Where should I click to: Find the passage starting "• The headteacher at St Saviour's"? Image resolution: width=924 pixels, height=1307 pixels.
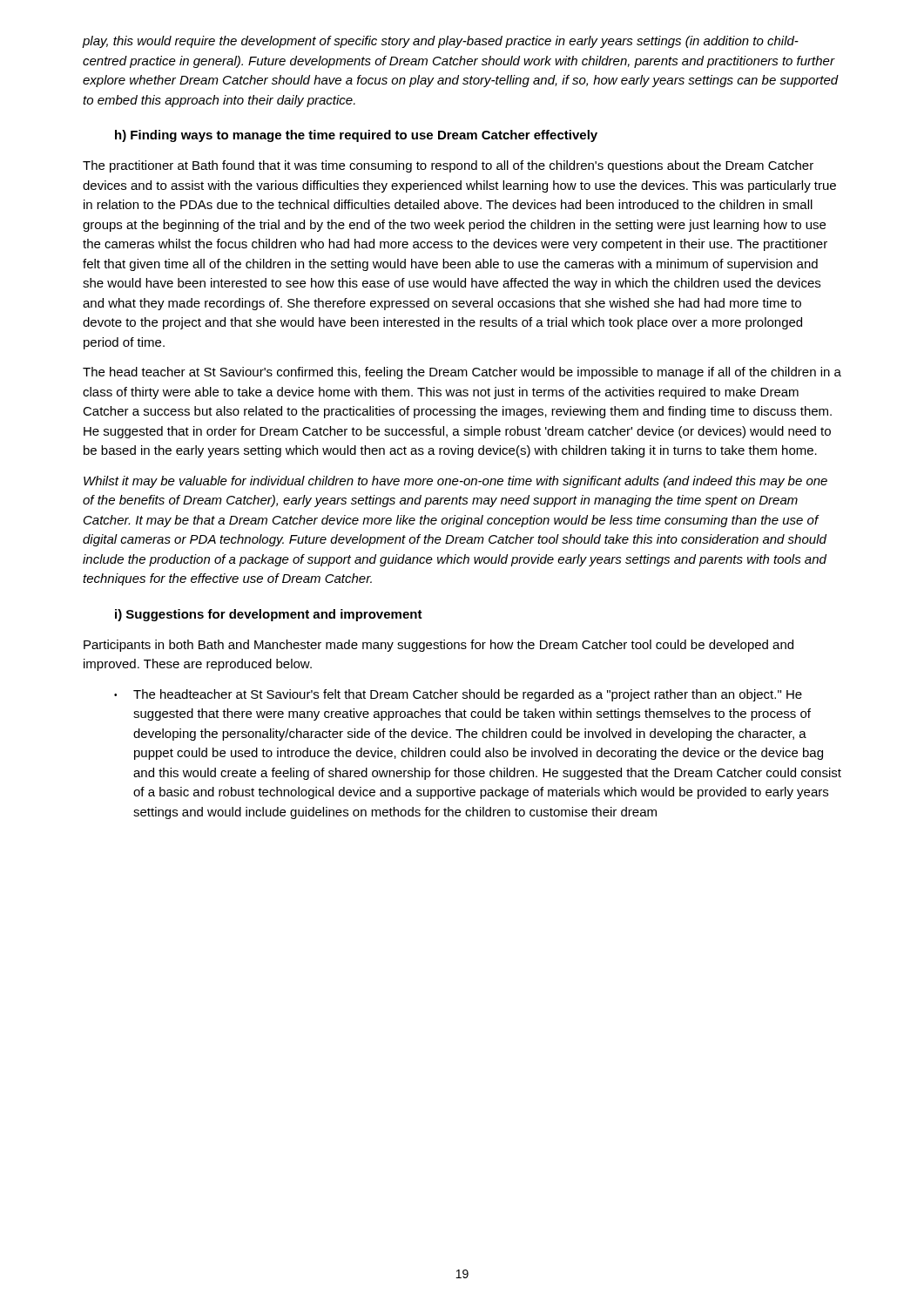pyautogui.click(x=478, y=753)
